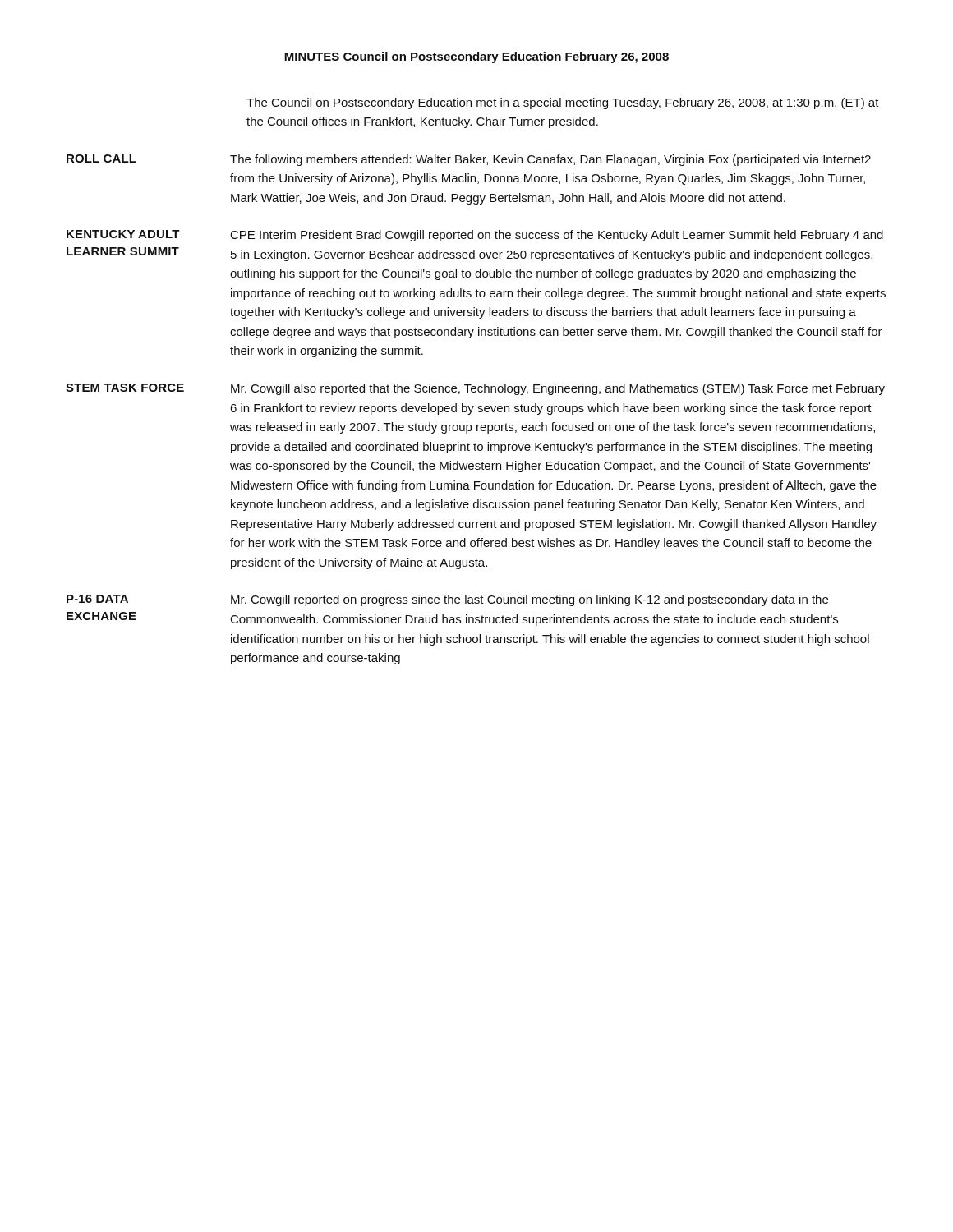Locate the text starting "MINUTES Council on Postsecondary Education February 26, 2008"
Image resolution: width=953 pixels, height=1232 pixels.
pos(476,56)
